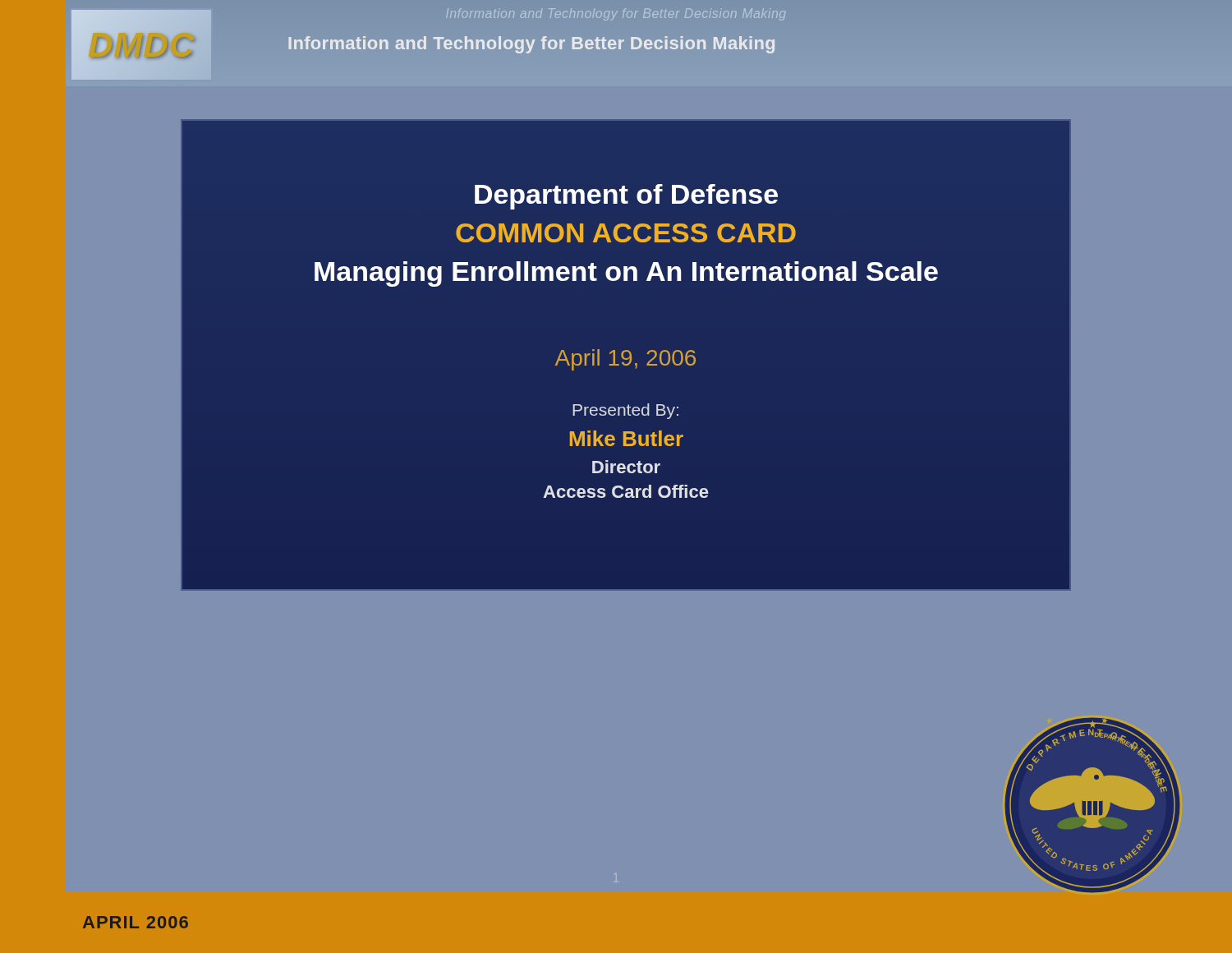Click the passage that begins "Presented By: Mike Butler Director Access Card"
The image size is (1232, 953).
(626, 451)
